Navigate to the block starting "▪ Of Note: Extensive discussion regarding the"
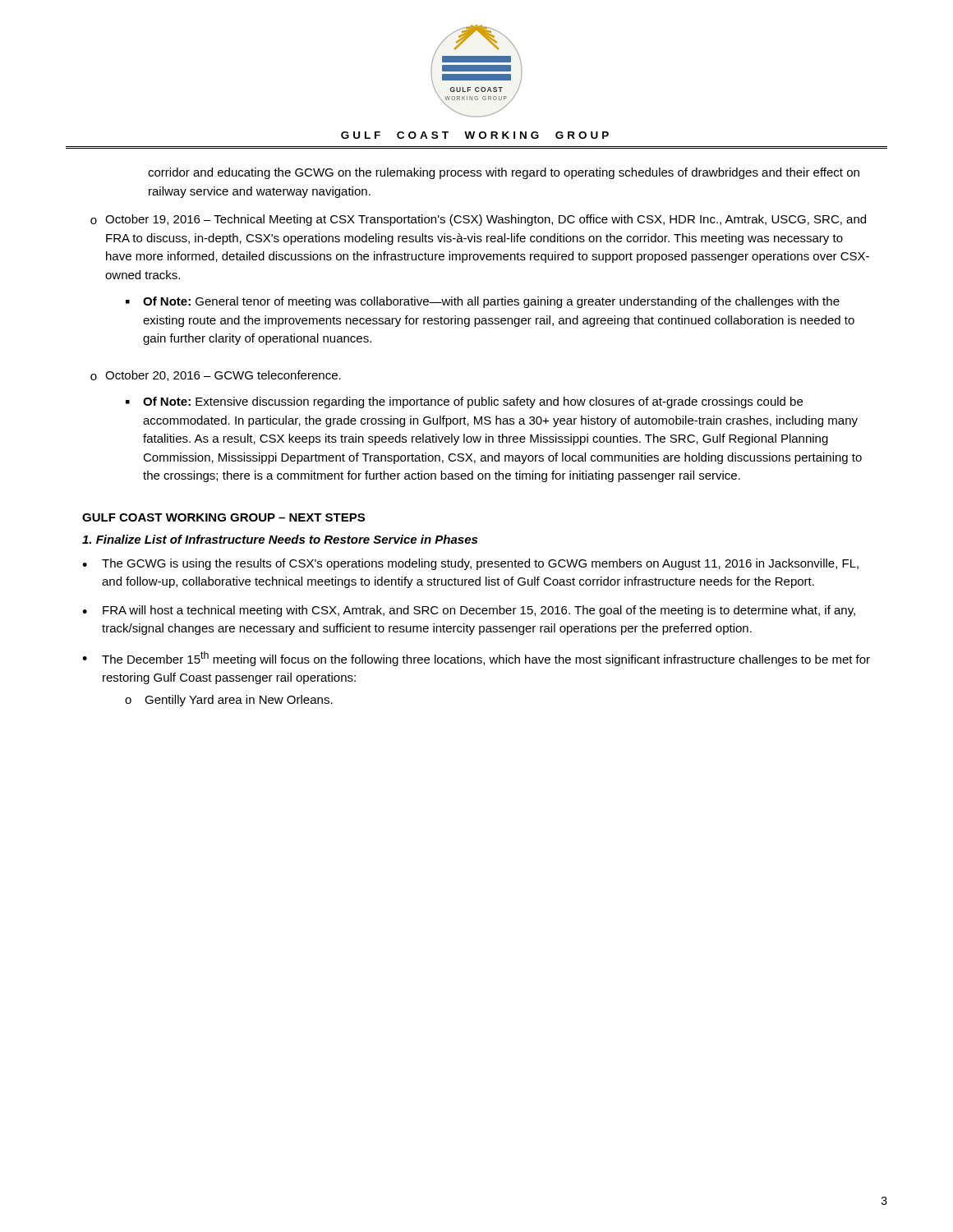Image resolution: width=953 pixels, height=1232 pixels. click(498, 439)
